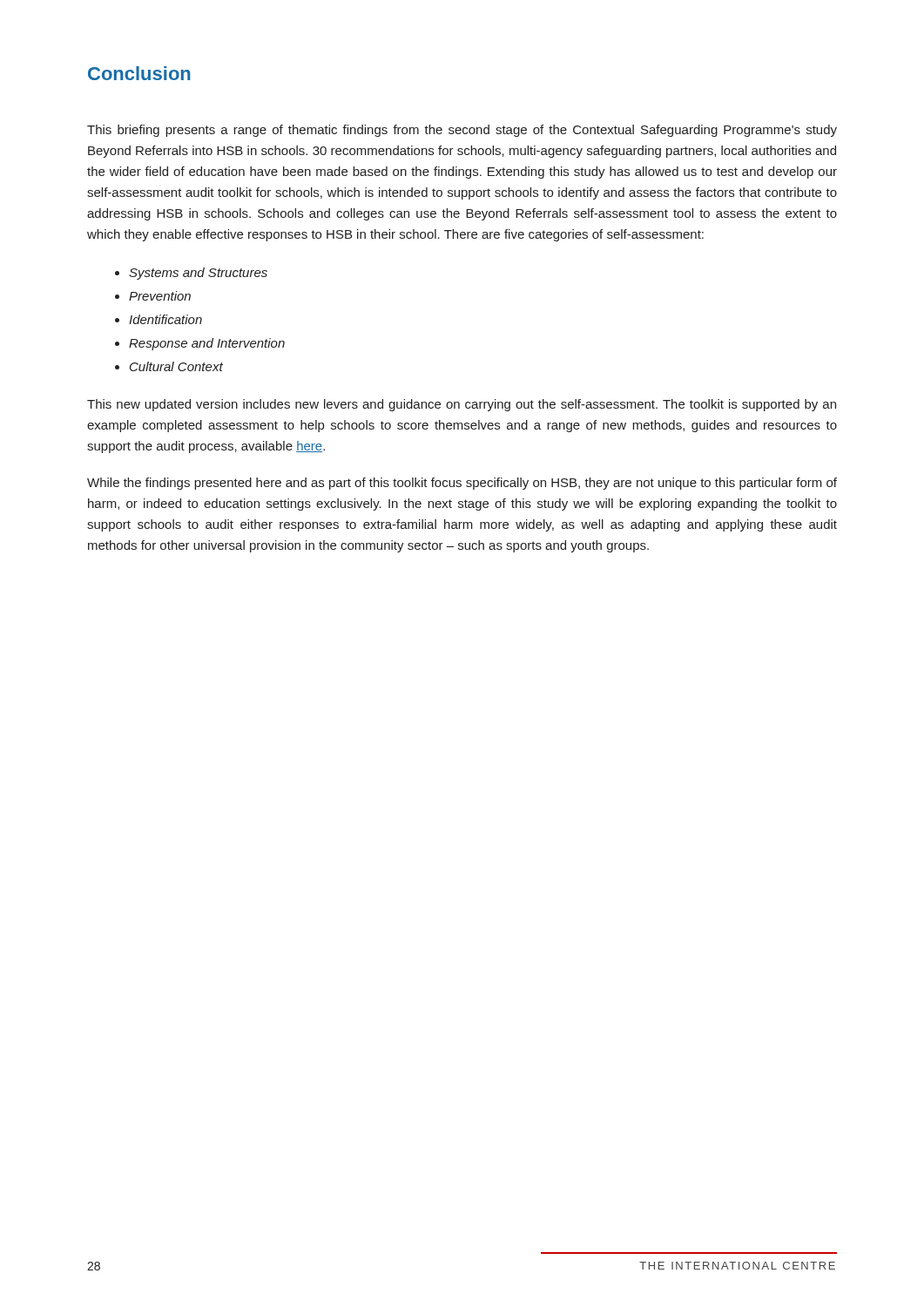
Task: Navigate to the text block starting "Response and Intervention"
Action: click(x=207, y=343)
